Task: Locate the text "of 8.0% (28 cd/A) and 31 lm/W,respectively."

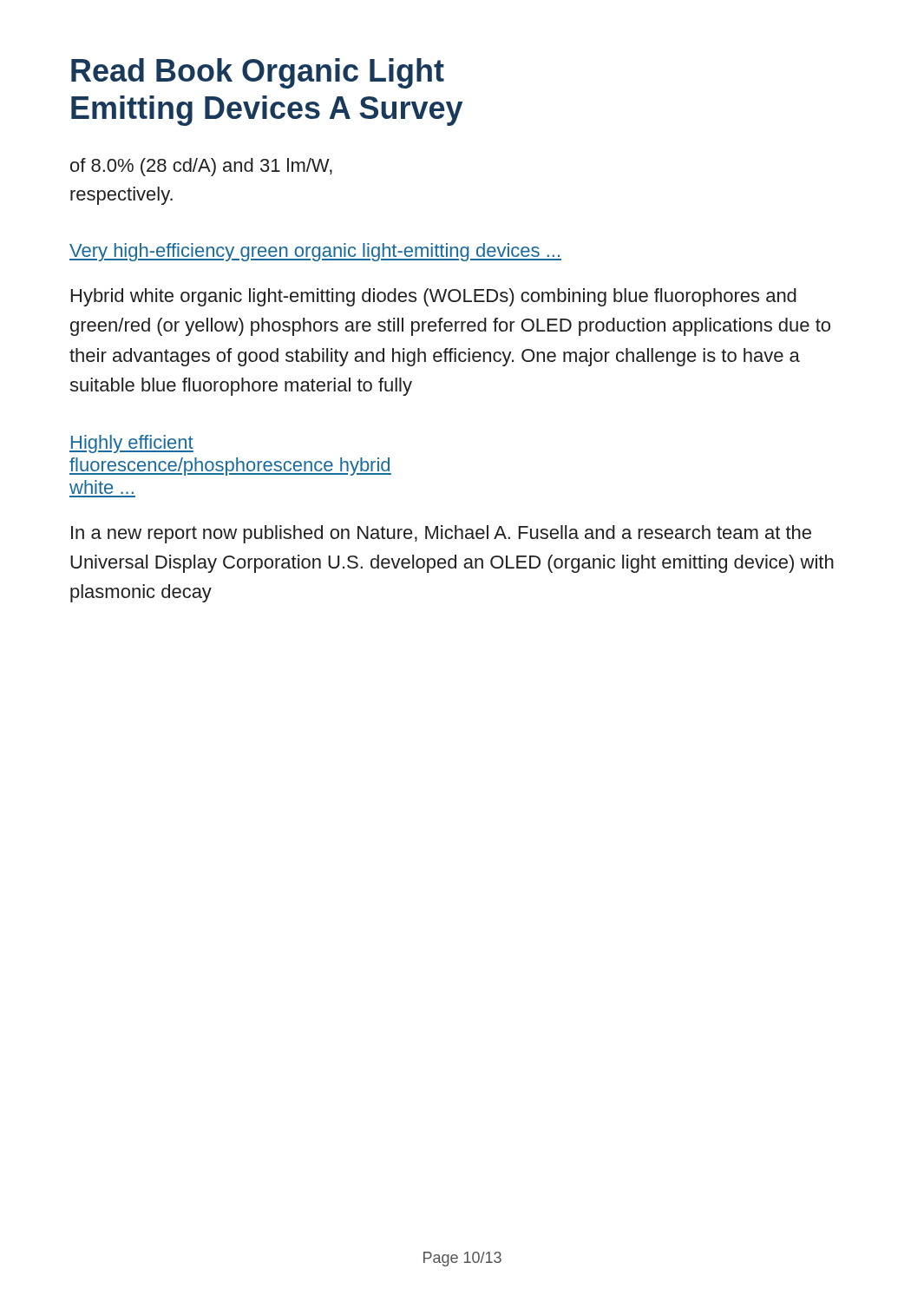Action: (x=201, y=167)
